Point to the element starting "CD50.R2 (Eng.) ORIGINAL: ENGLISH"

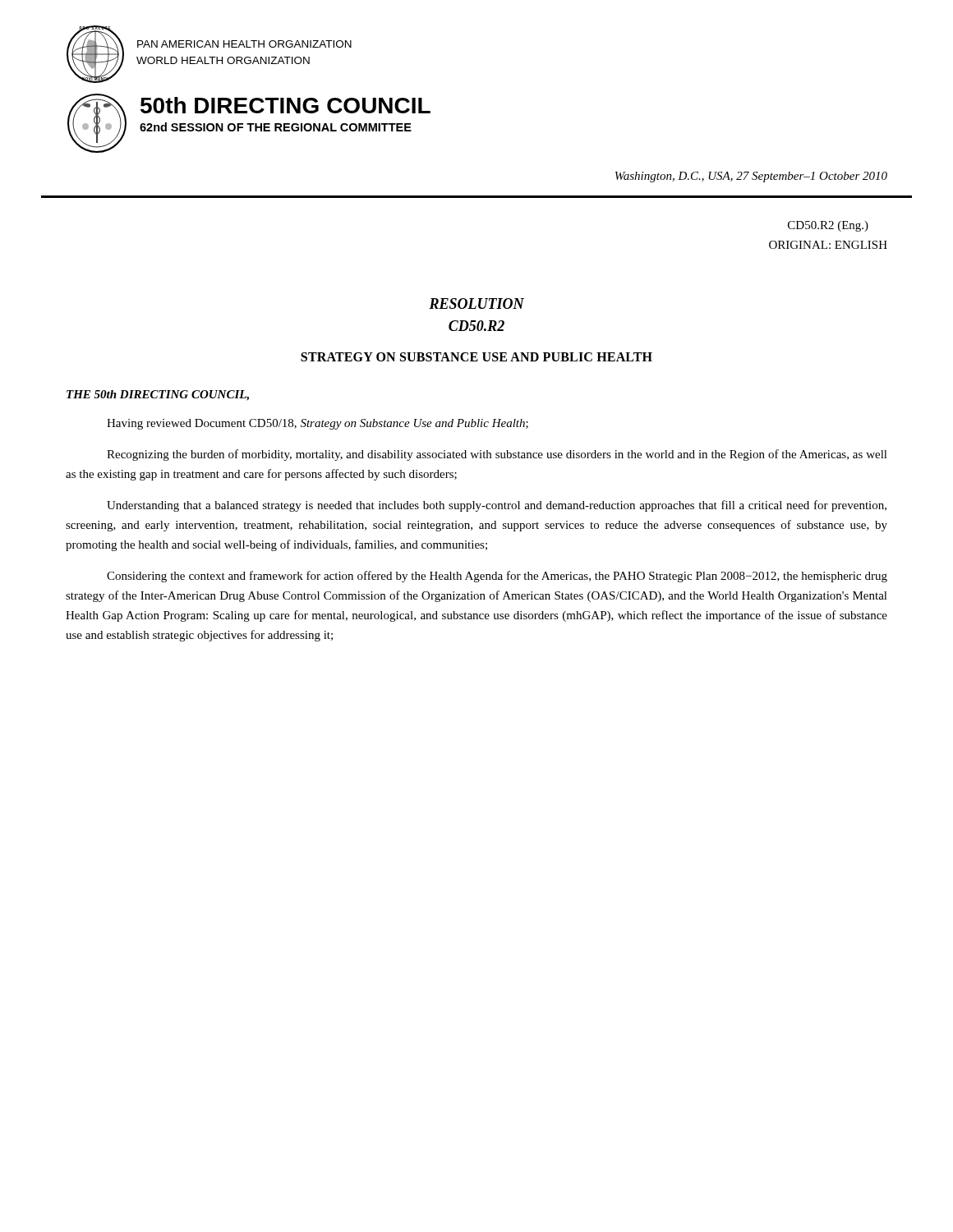click(x=828, y=235)
